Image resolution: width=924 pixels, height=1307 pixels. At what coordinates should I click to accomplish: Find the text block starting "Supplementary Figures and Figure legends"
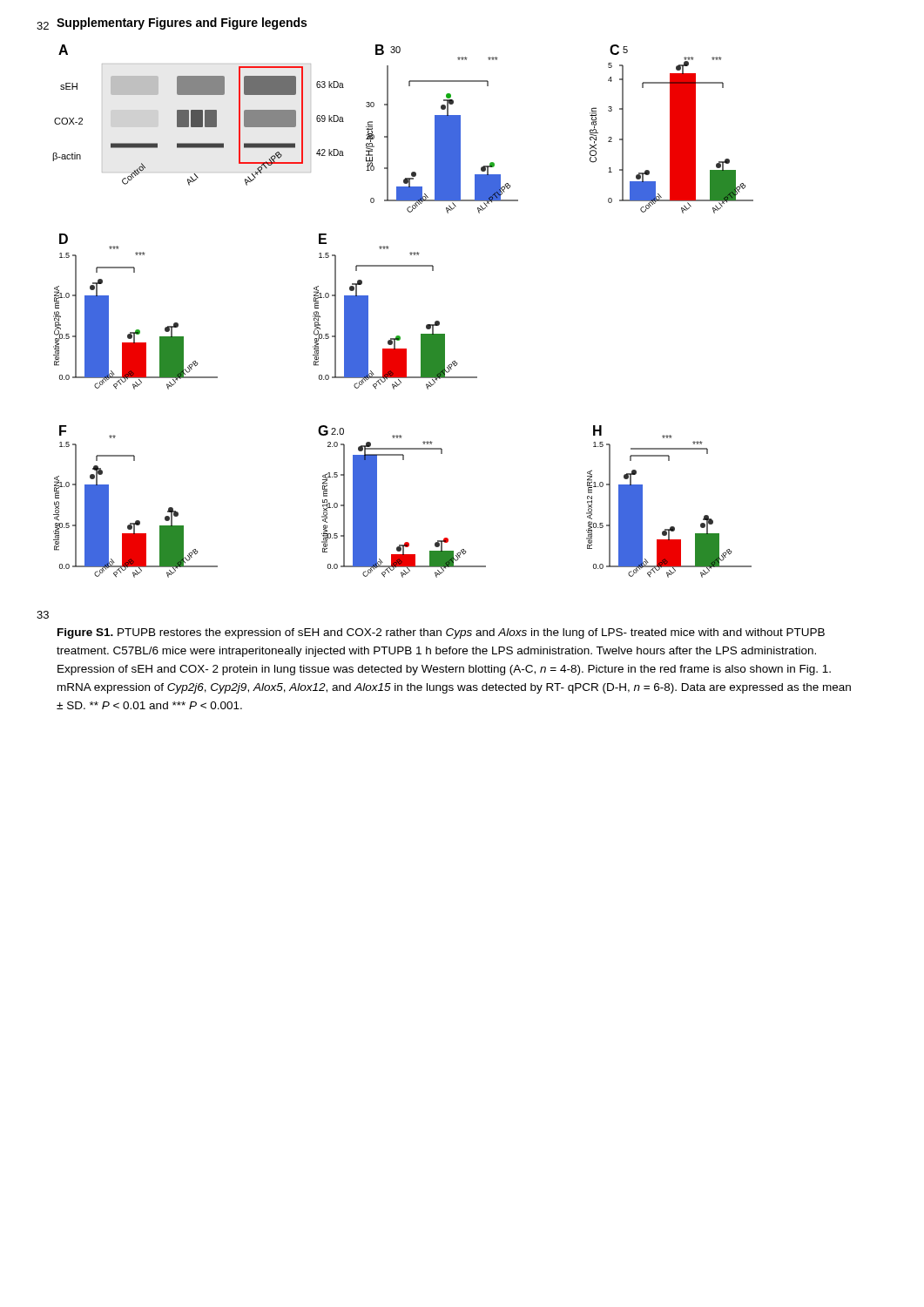pos(182,23)
